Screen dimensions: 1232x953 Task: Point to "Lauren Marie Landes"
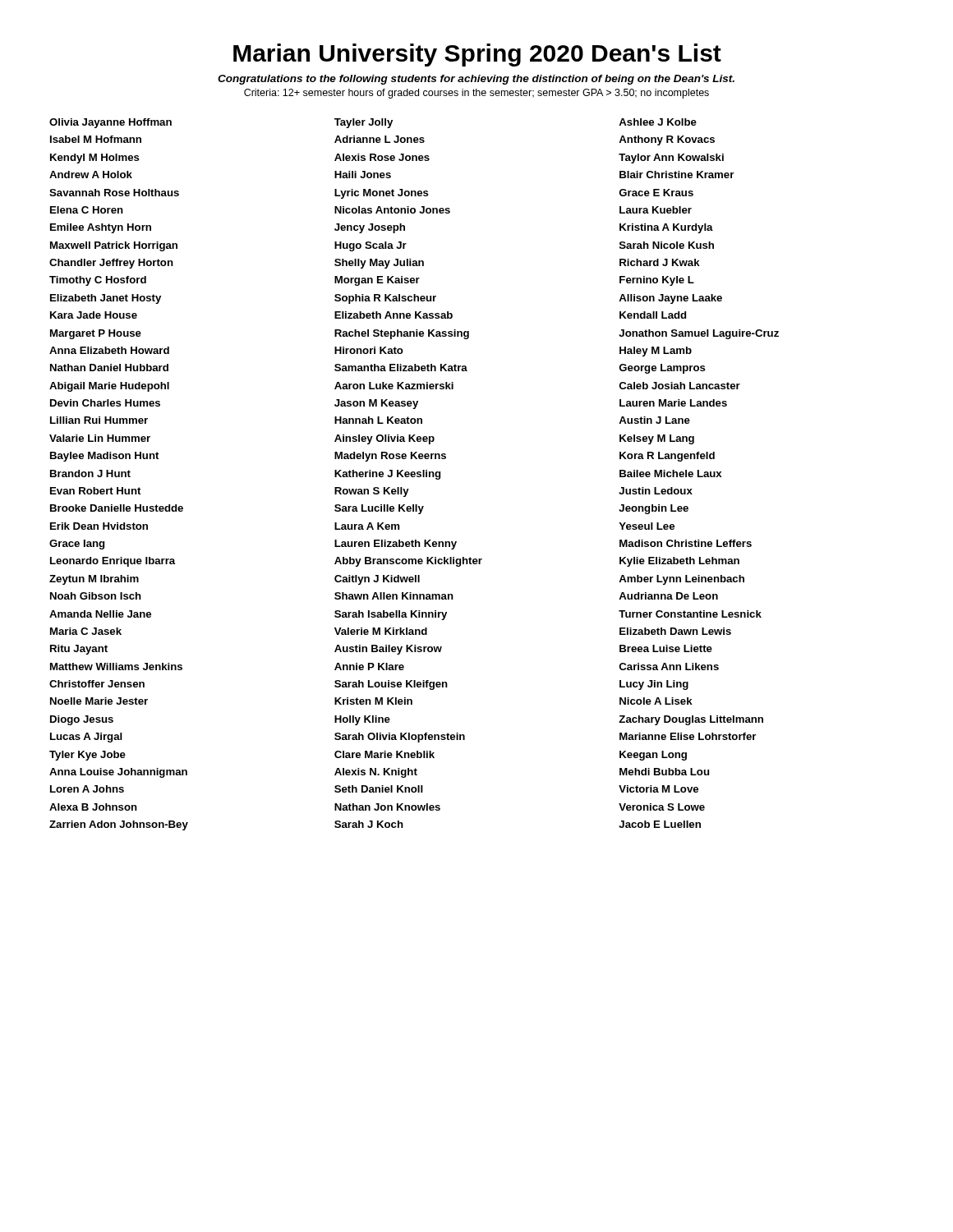pyautogui.click(x=673, y=403)
